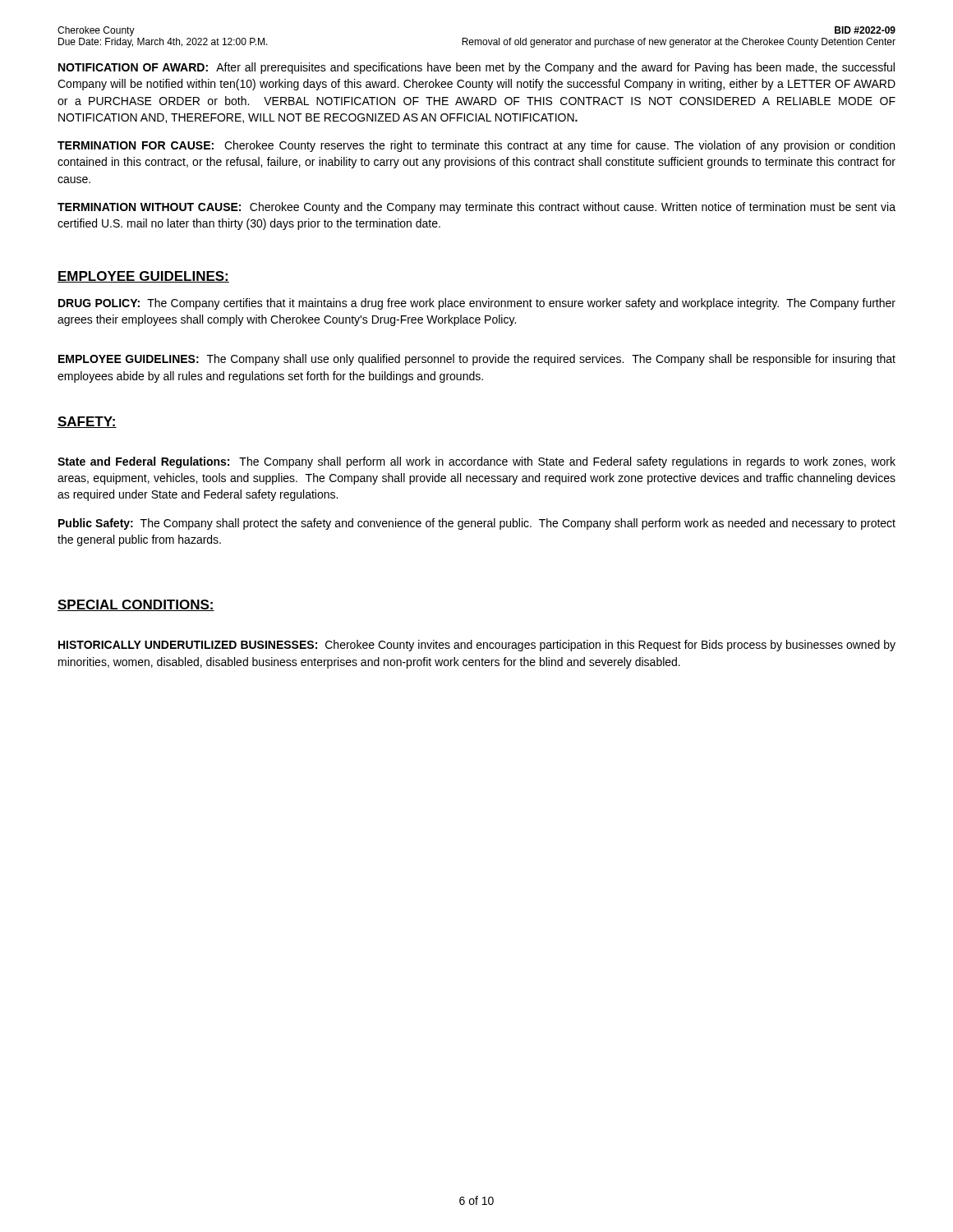Screen dimensions: 1232x953
Task: Click on the text block that says "HISTORICALLY UNDERUTILIZED BUSINESSES: Cherokee County"
Action: coord(476,653)
